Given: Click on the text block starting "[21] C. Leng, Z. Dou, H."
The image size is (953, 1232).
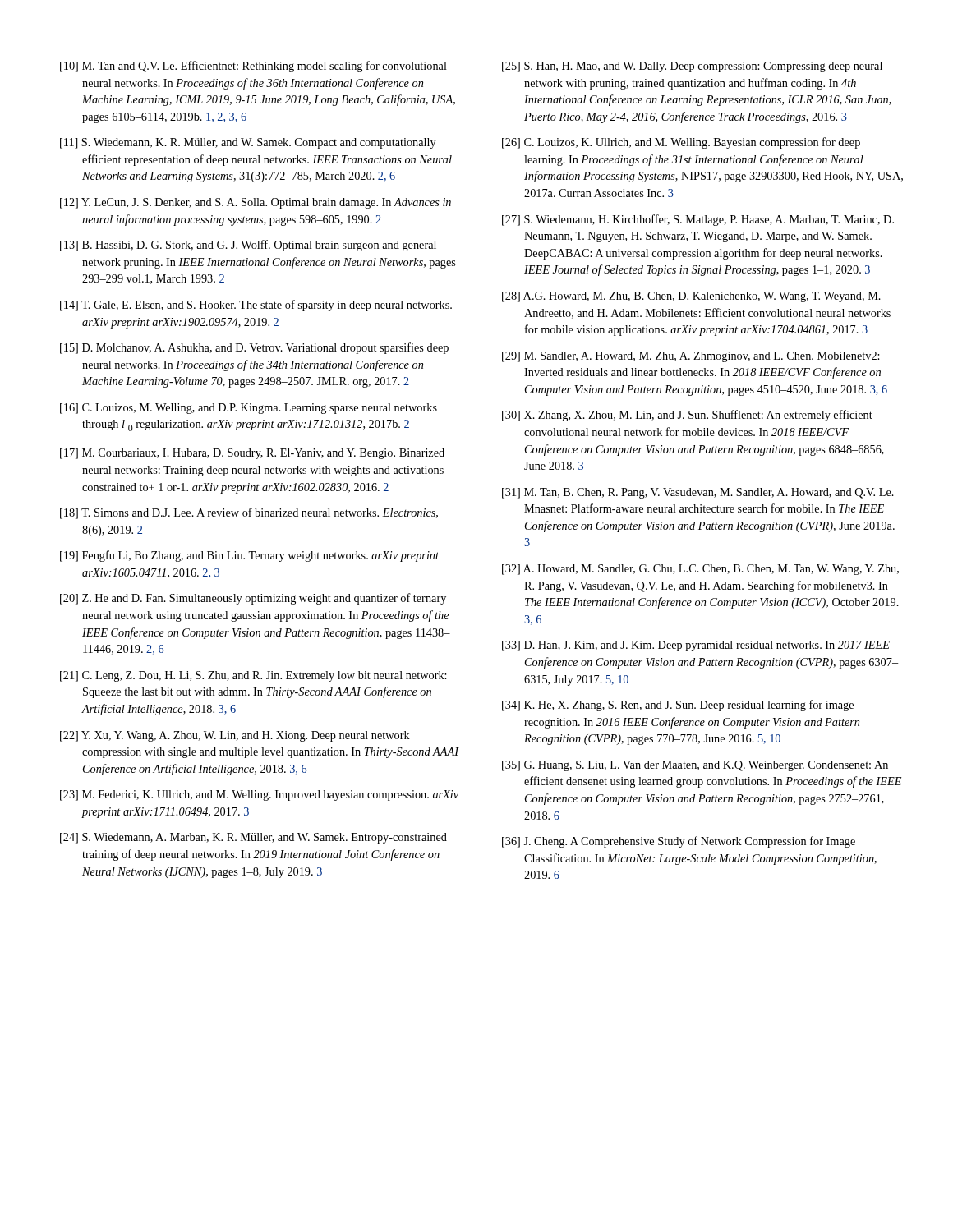Looking at the screenshot, I should [253, 692].
